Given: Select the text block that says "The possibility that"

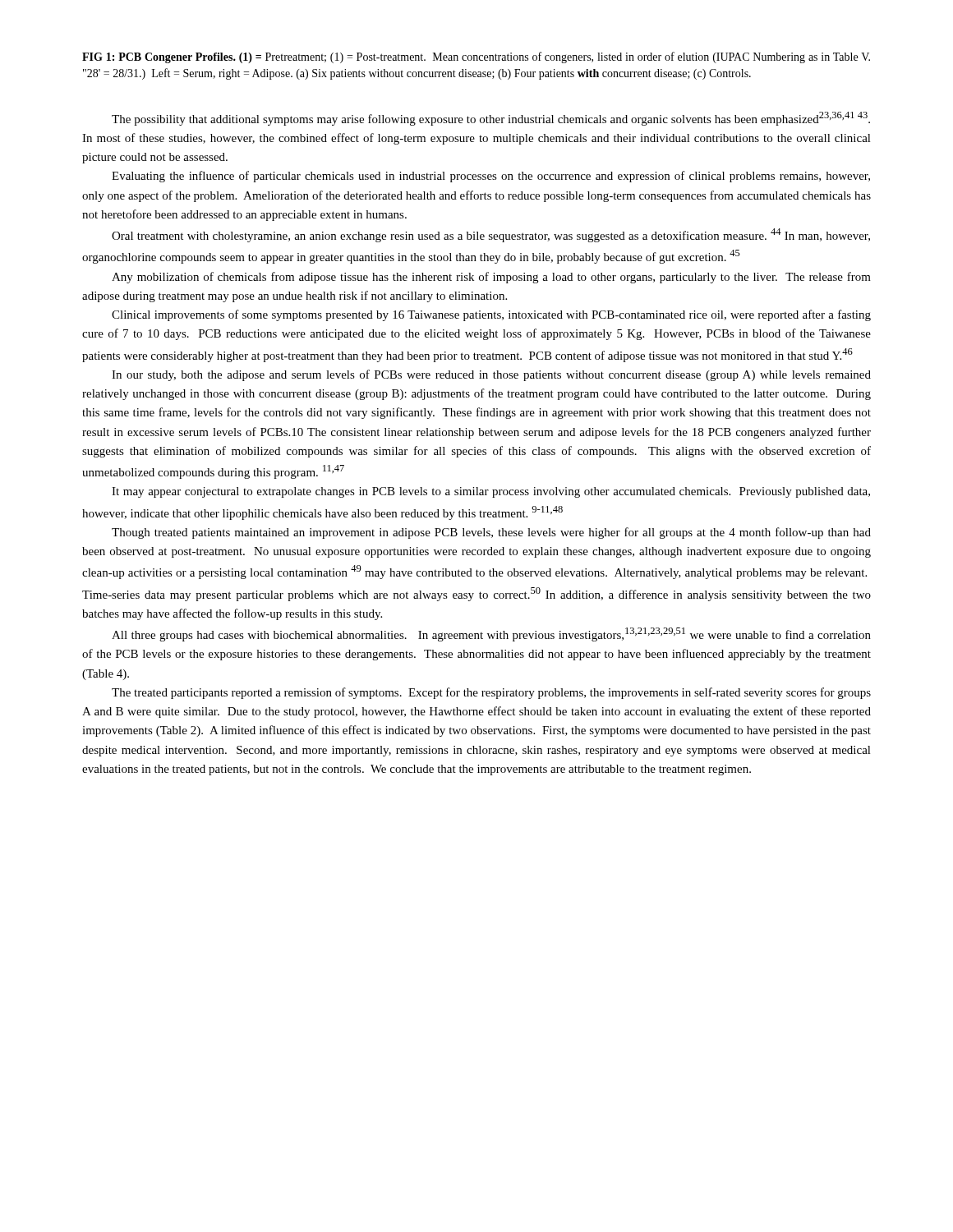Looking at the screenshot, I should [x=476, y=136].
